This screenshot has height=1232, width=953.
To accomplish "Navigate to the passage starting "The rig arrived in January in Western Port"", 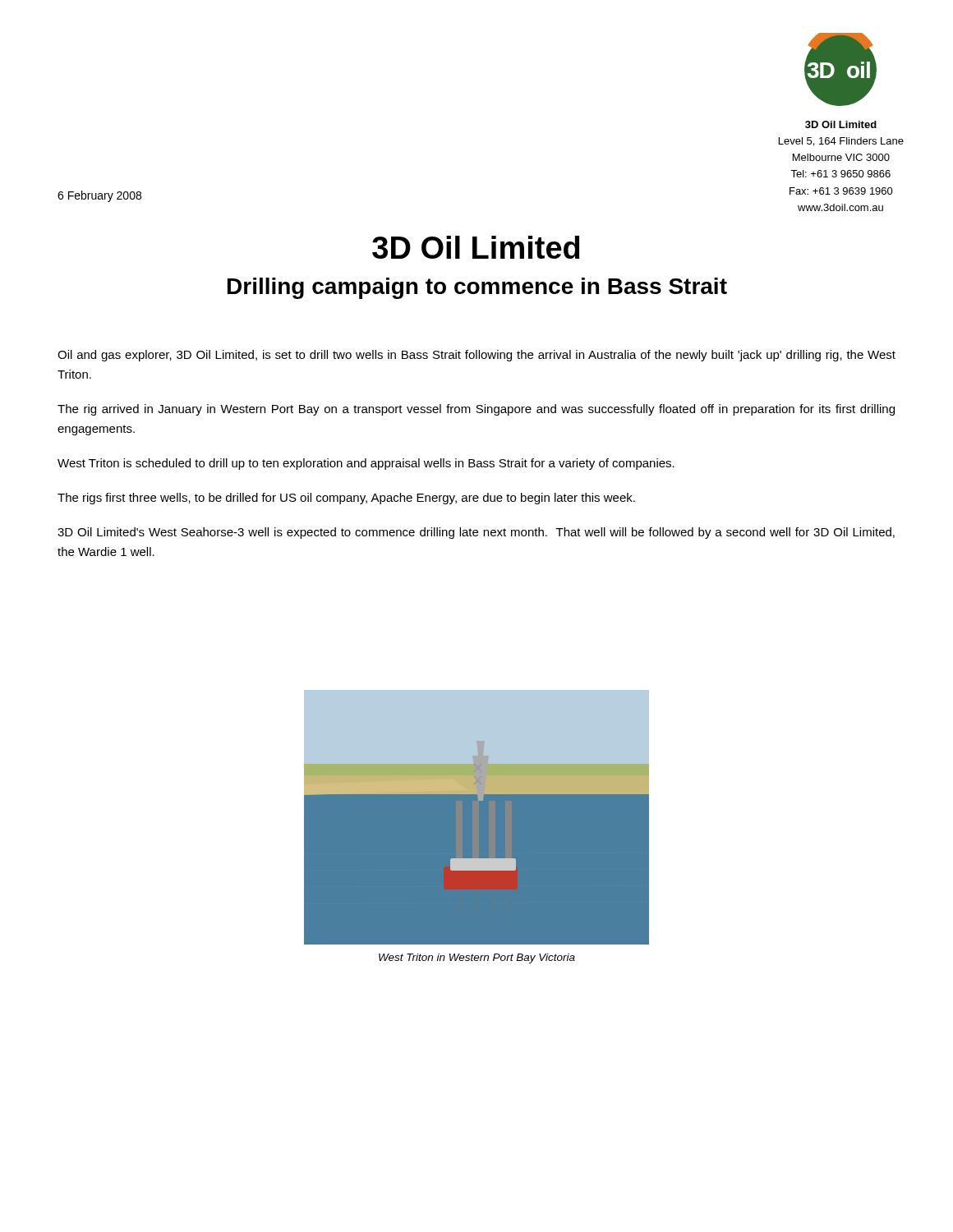I will (476, 419).
